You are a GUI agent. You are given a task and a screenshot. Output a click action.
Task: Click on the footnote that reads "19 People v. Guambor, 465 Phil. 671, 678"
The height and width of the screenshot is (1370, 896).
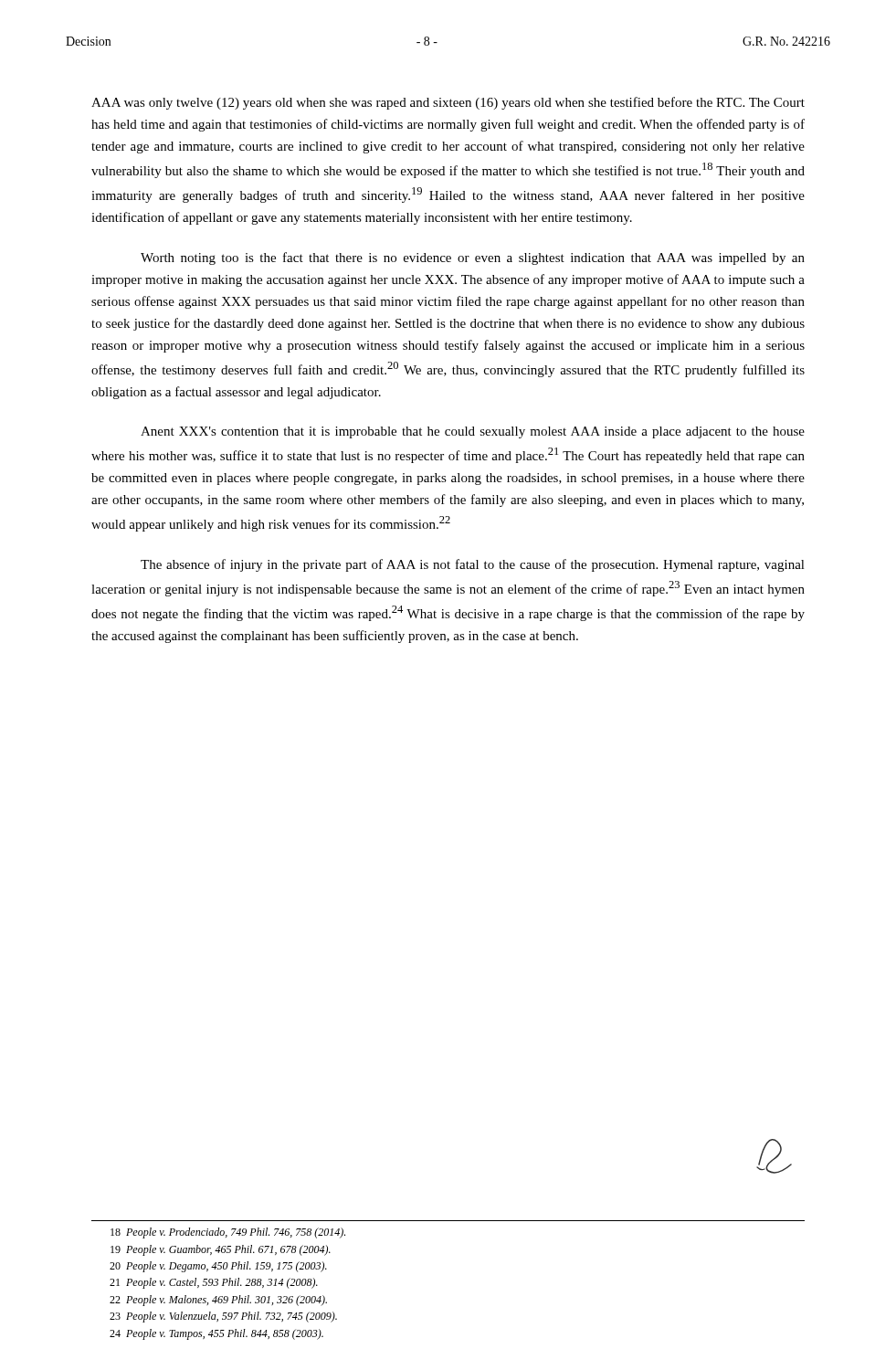[211, 1250]
